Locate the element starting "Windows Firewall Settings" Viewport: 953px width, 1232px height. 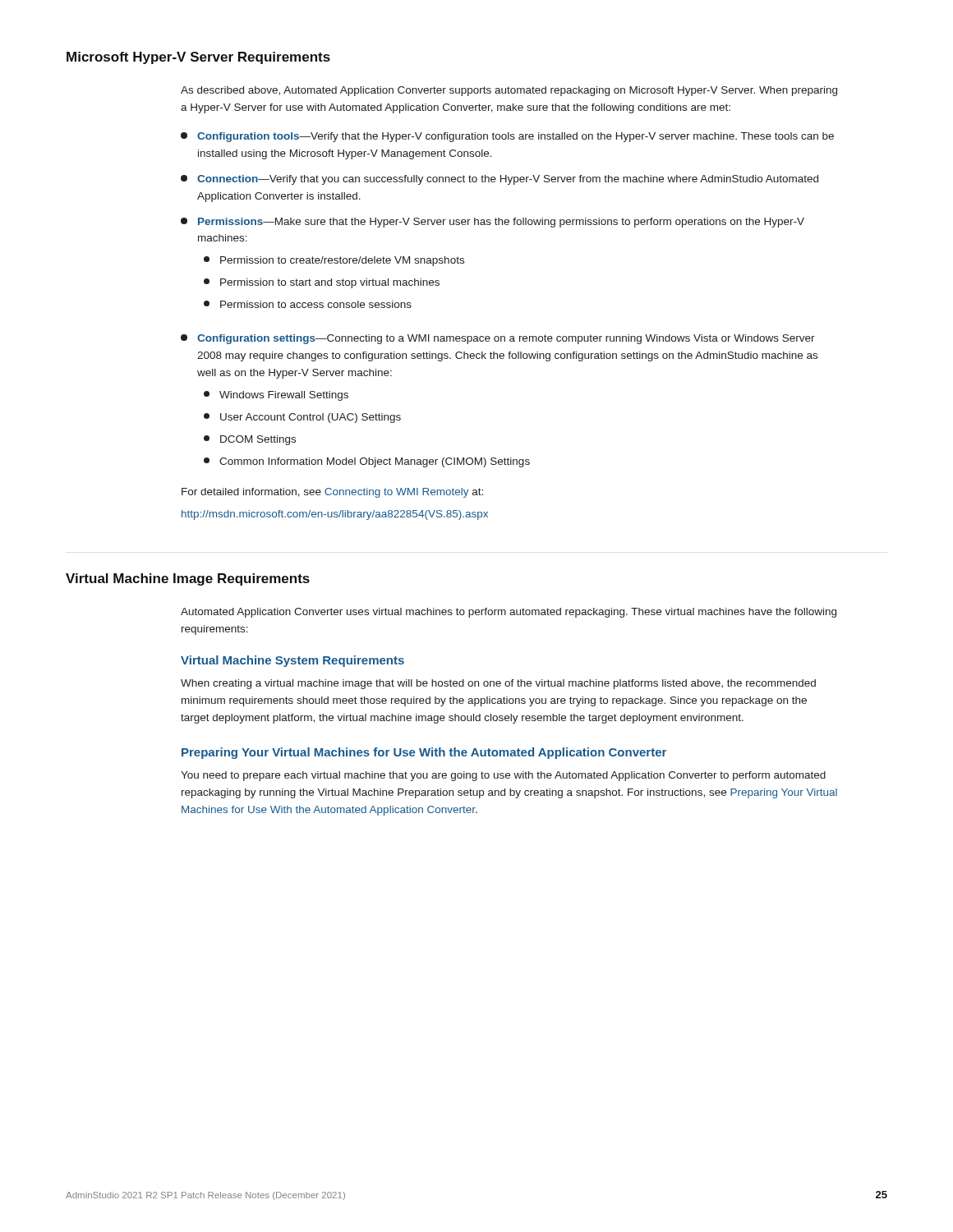pyautogui.click(x=276, y=395)
